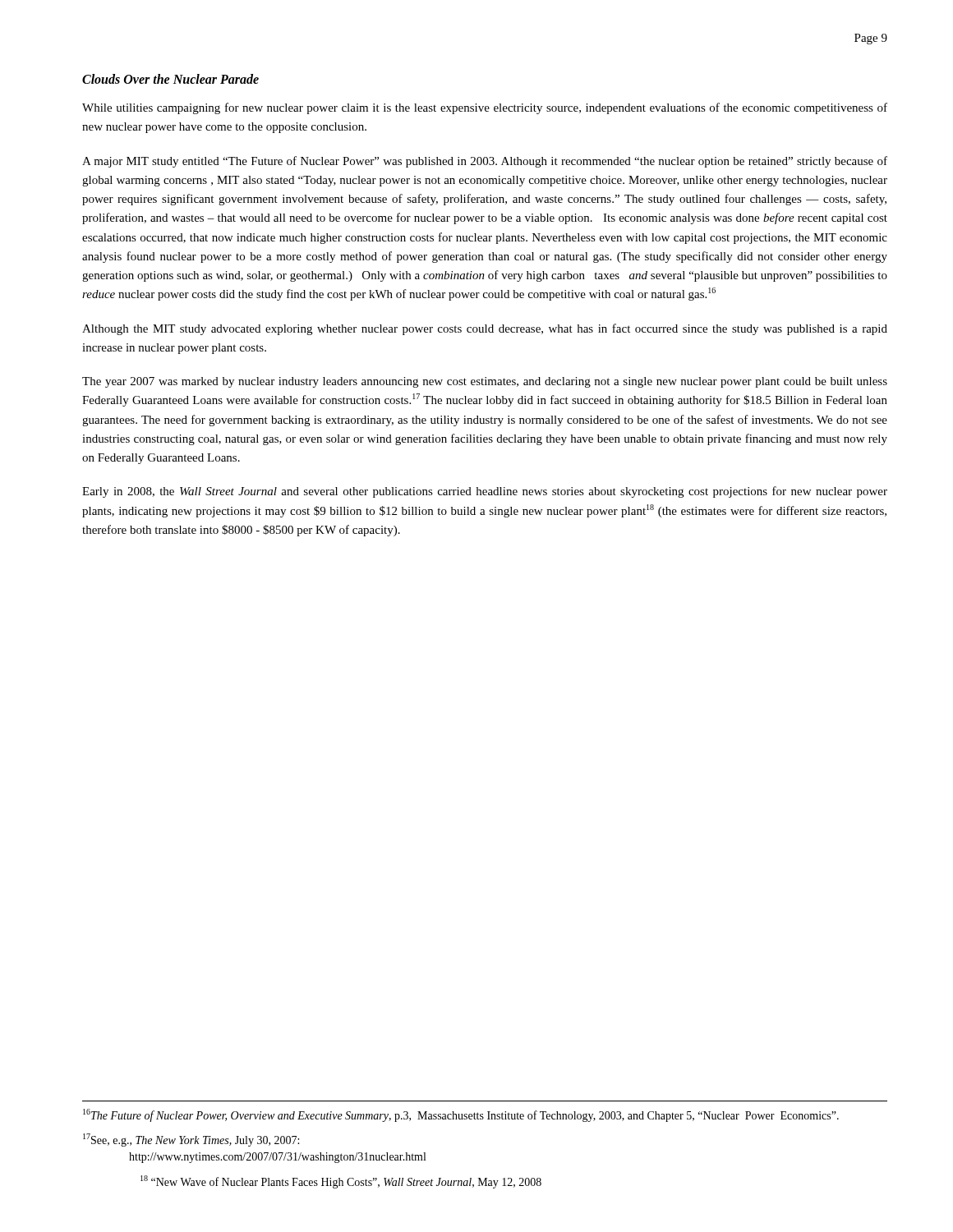
Task: Locate the block of text that opens with "17See, e.g., The"
Action: click(x=191, y=1140)
